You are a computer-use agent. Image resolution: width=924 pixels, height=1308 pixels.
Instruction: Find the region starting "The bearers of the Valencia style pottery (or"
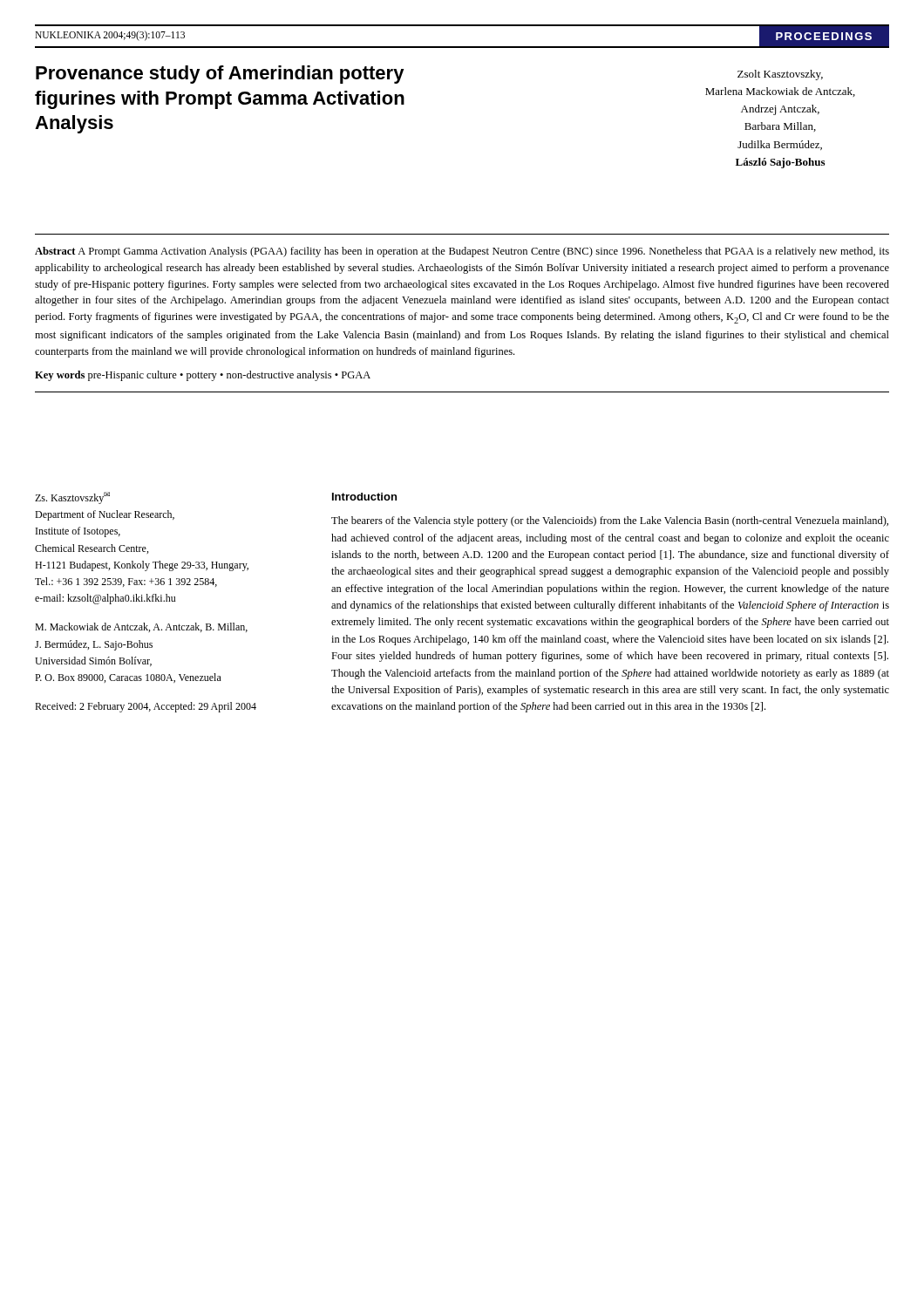click(x=610, y=614)
